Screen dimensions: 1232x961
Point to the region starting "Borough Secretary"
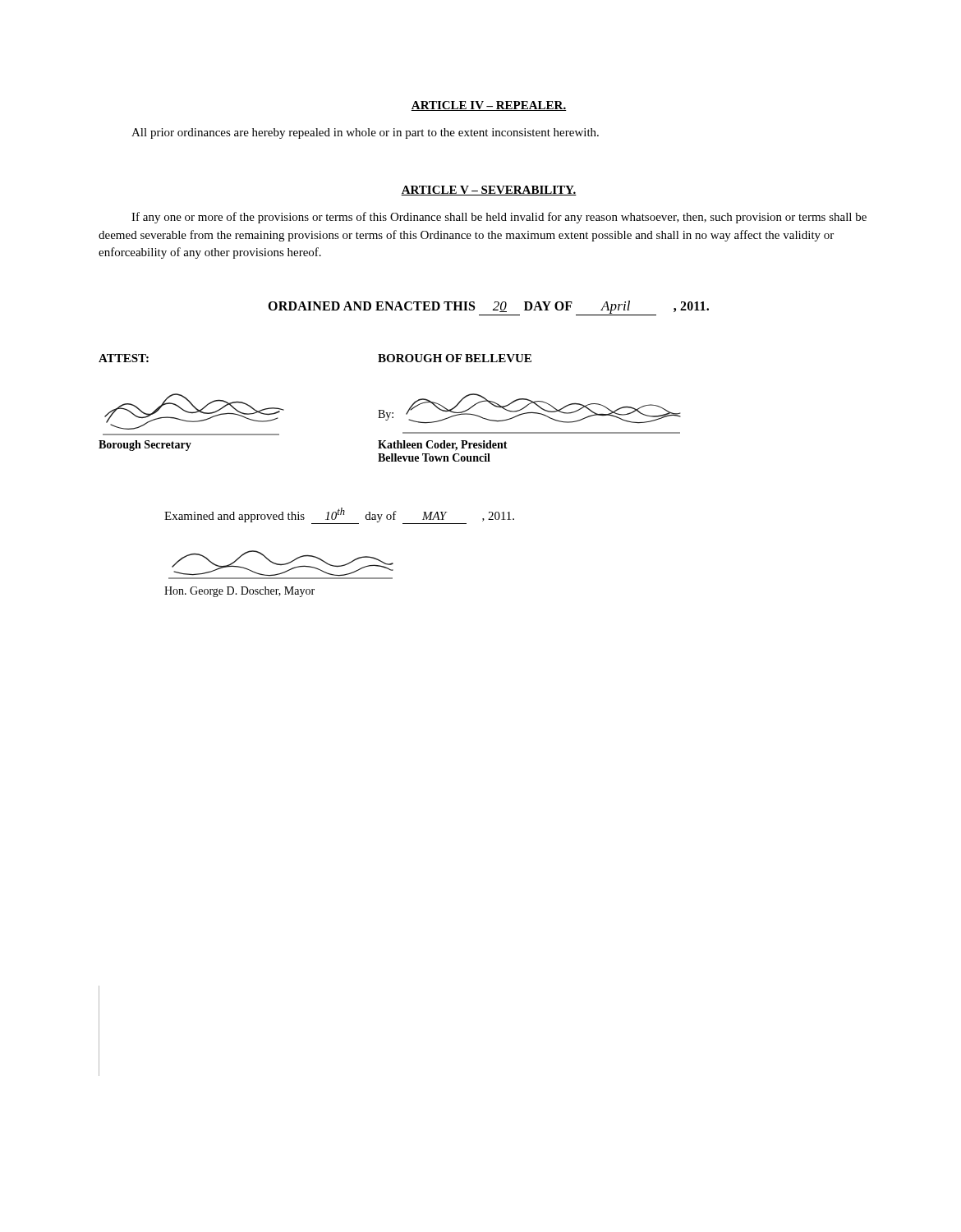[145, 445]
